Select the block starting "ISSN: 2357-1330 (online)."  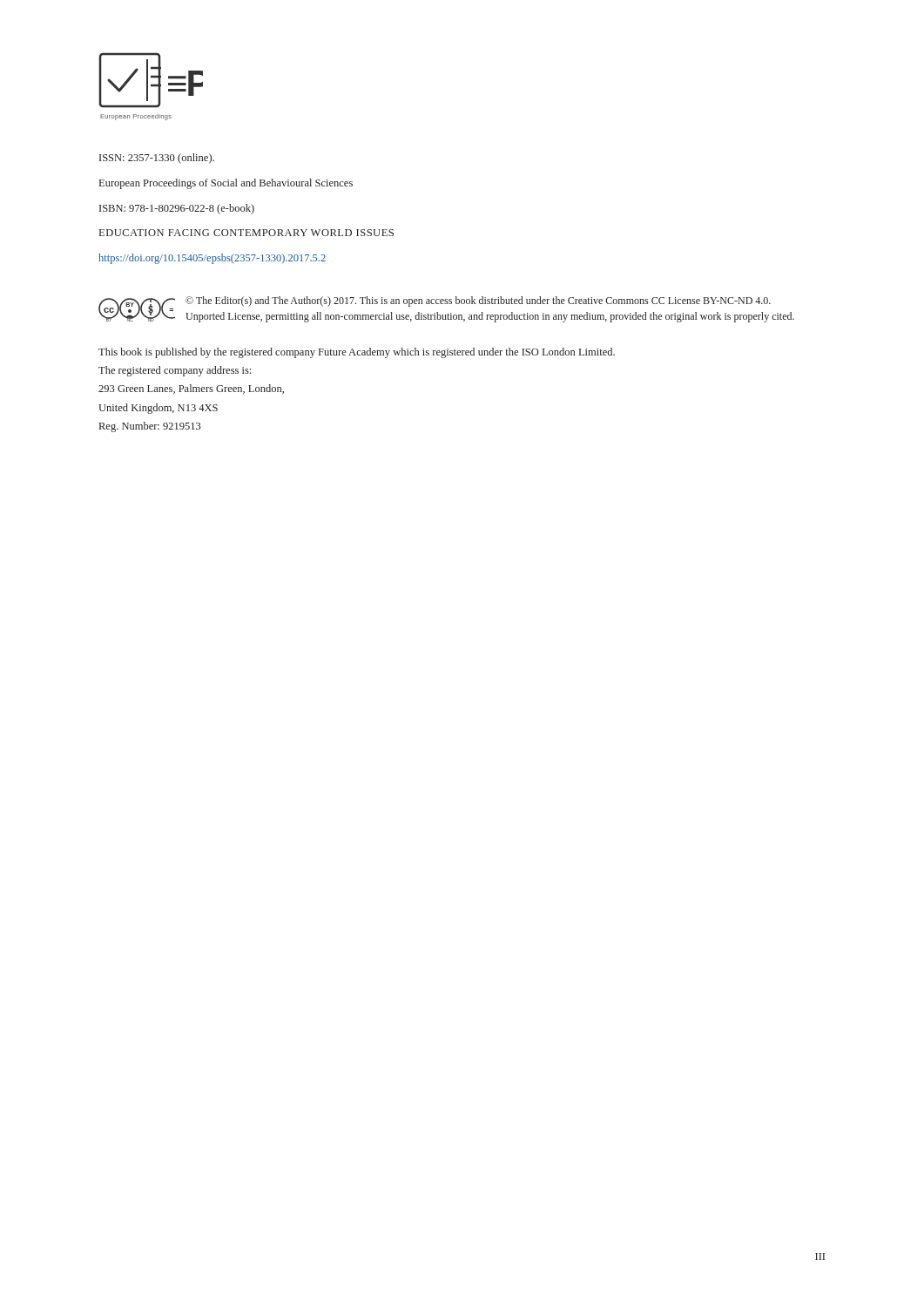pos(157,158)
